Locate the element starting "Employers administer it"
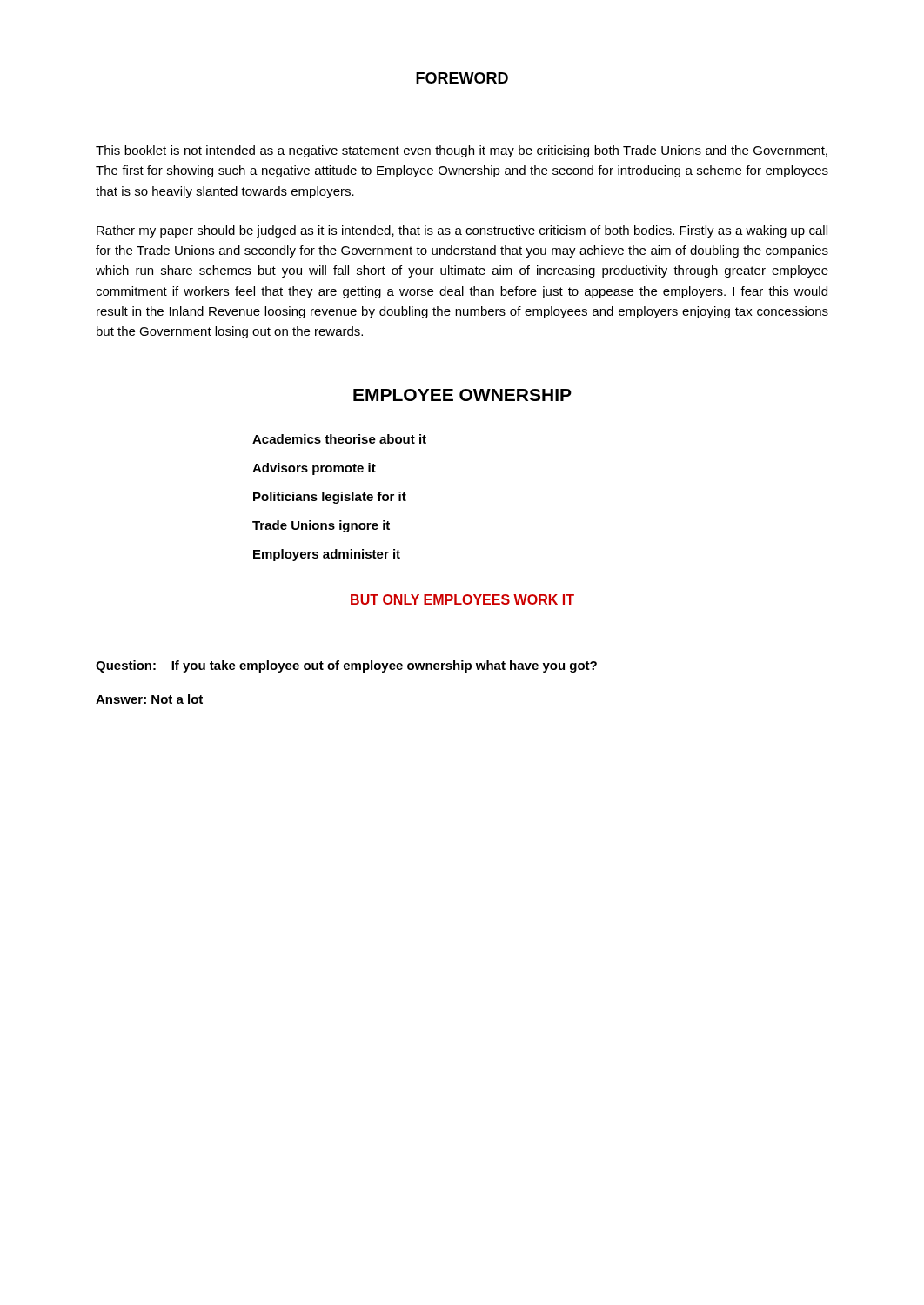Viewport: 924px width, 1305px height. (x=326, y=554)
